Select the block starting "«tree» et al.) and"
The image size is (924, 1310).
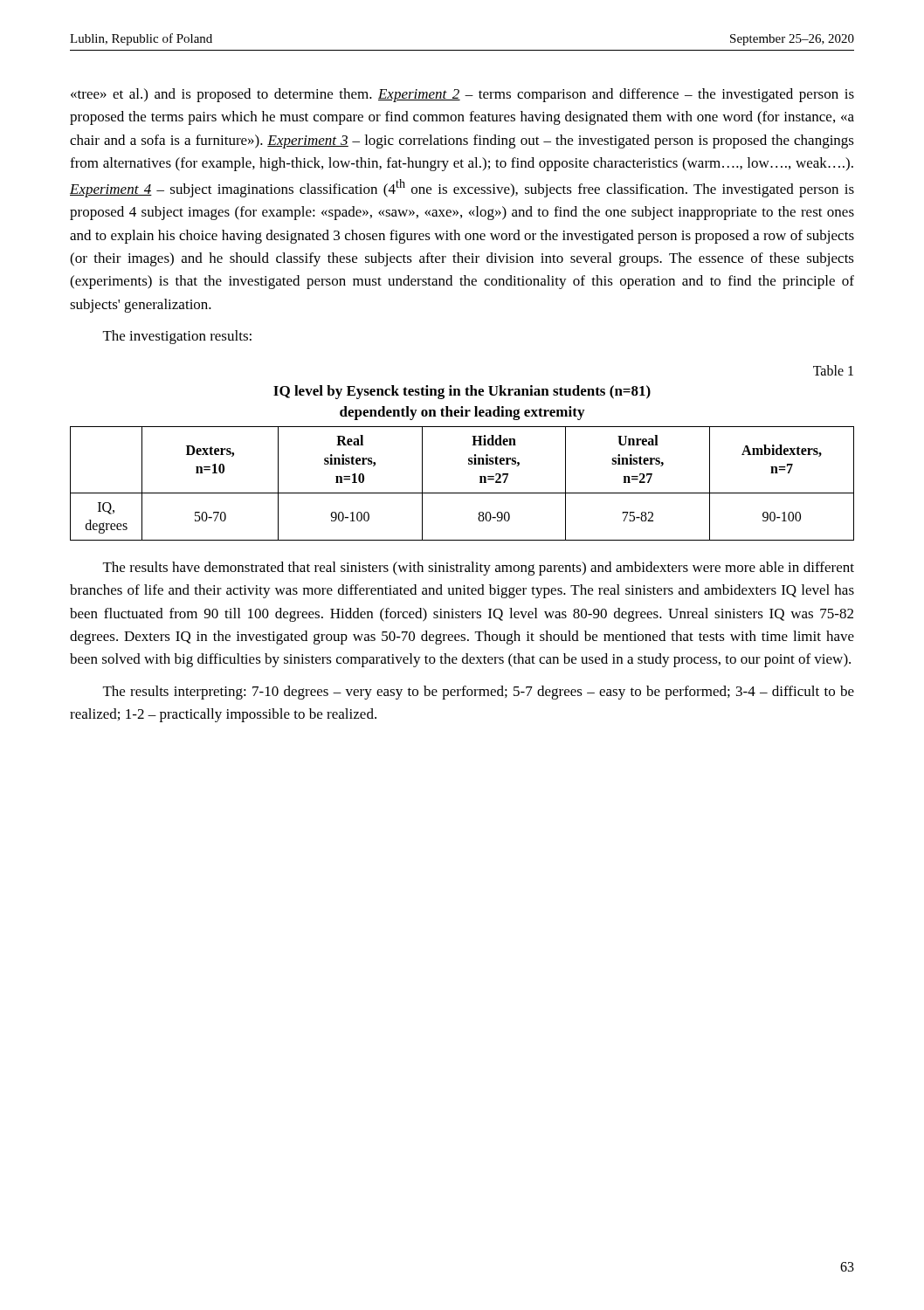[x=462, y=199]
